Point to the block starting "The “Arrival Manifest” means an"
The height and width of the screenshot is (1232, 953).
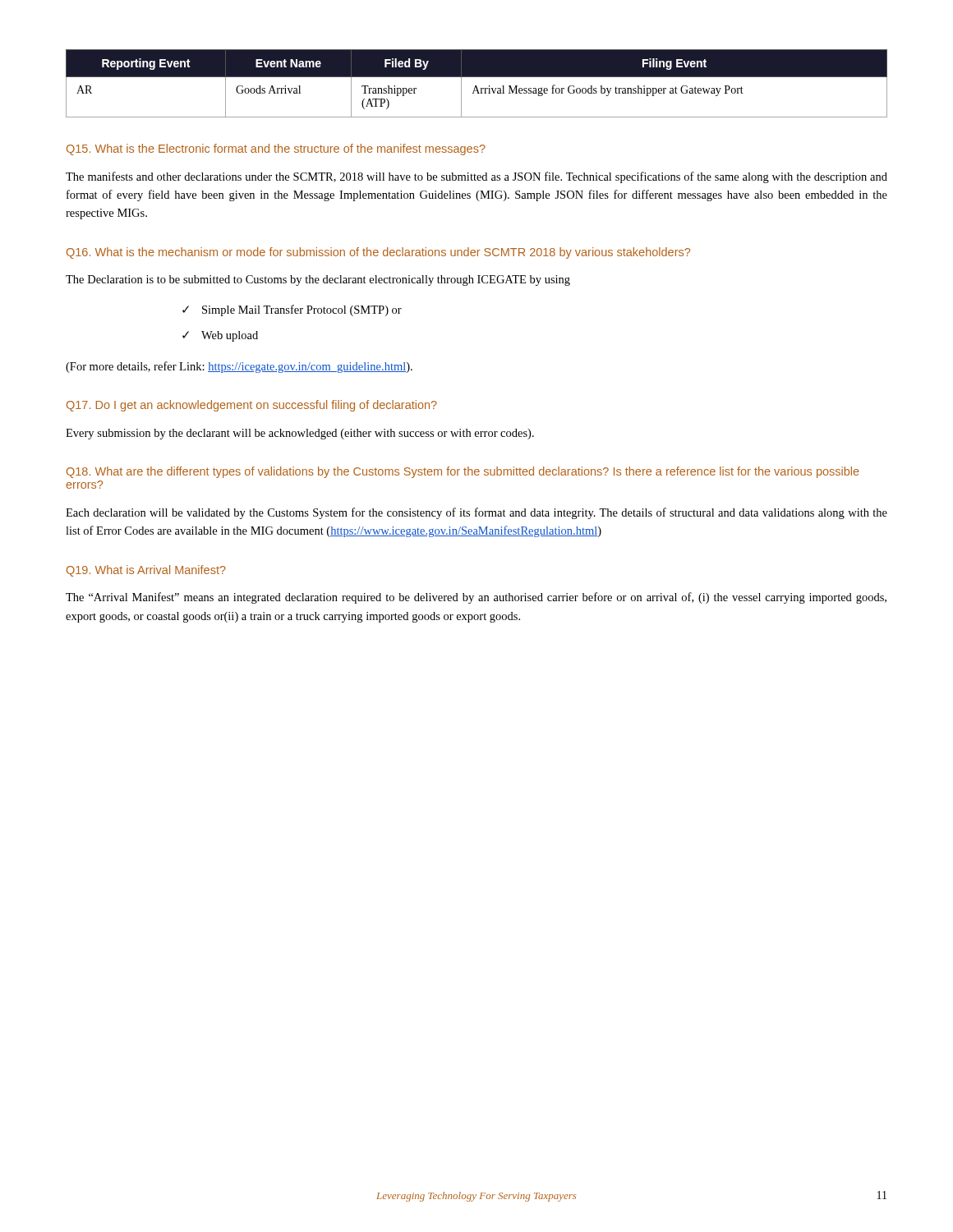tap(476, 607)
